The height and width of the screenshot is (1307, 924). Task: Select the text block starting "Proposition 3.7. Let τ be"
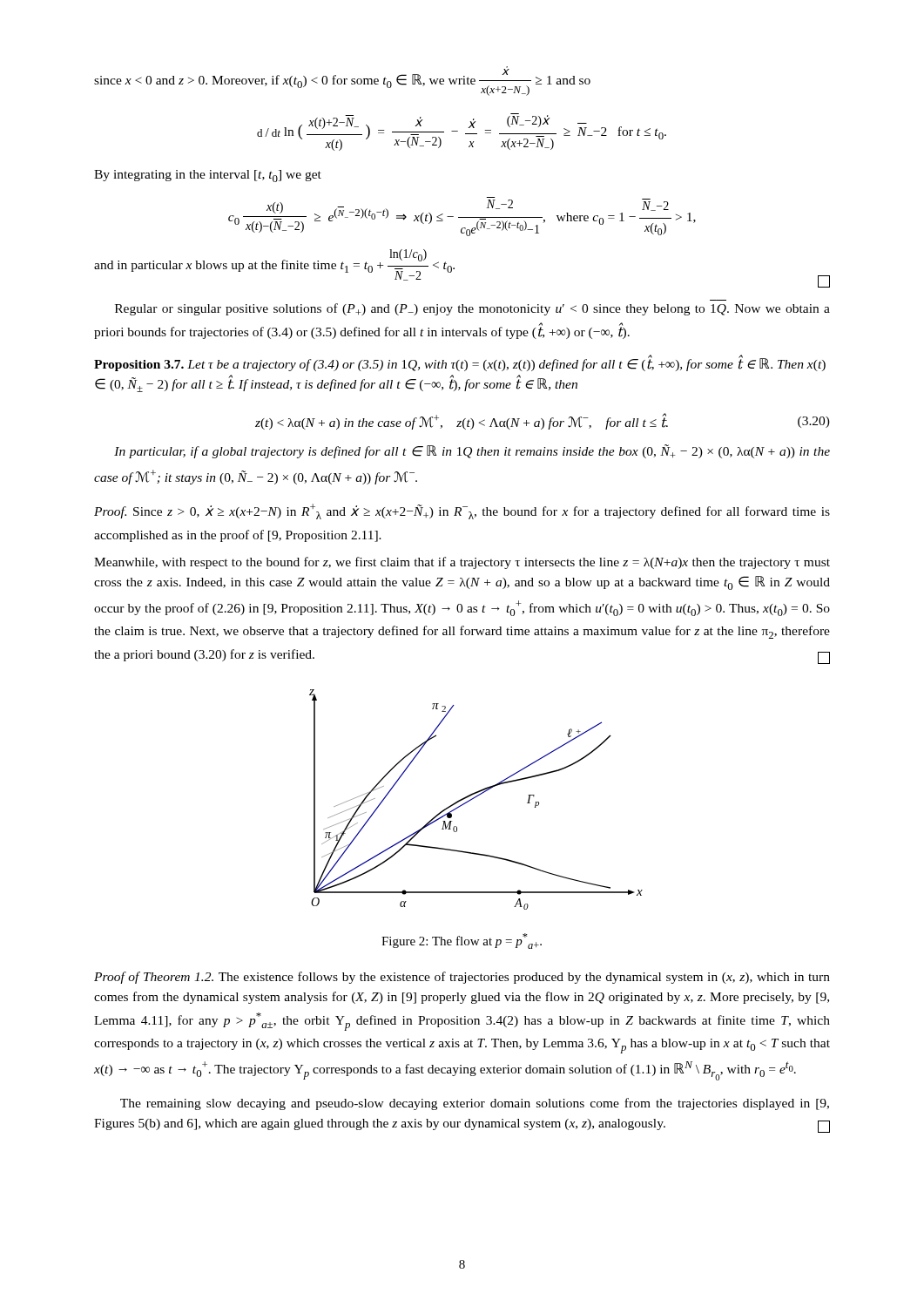pyautogui.click(x=460, y=376)
